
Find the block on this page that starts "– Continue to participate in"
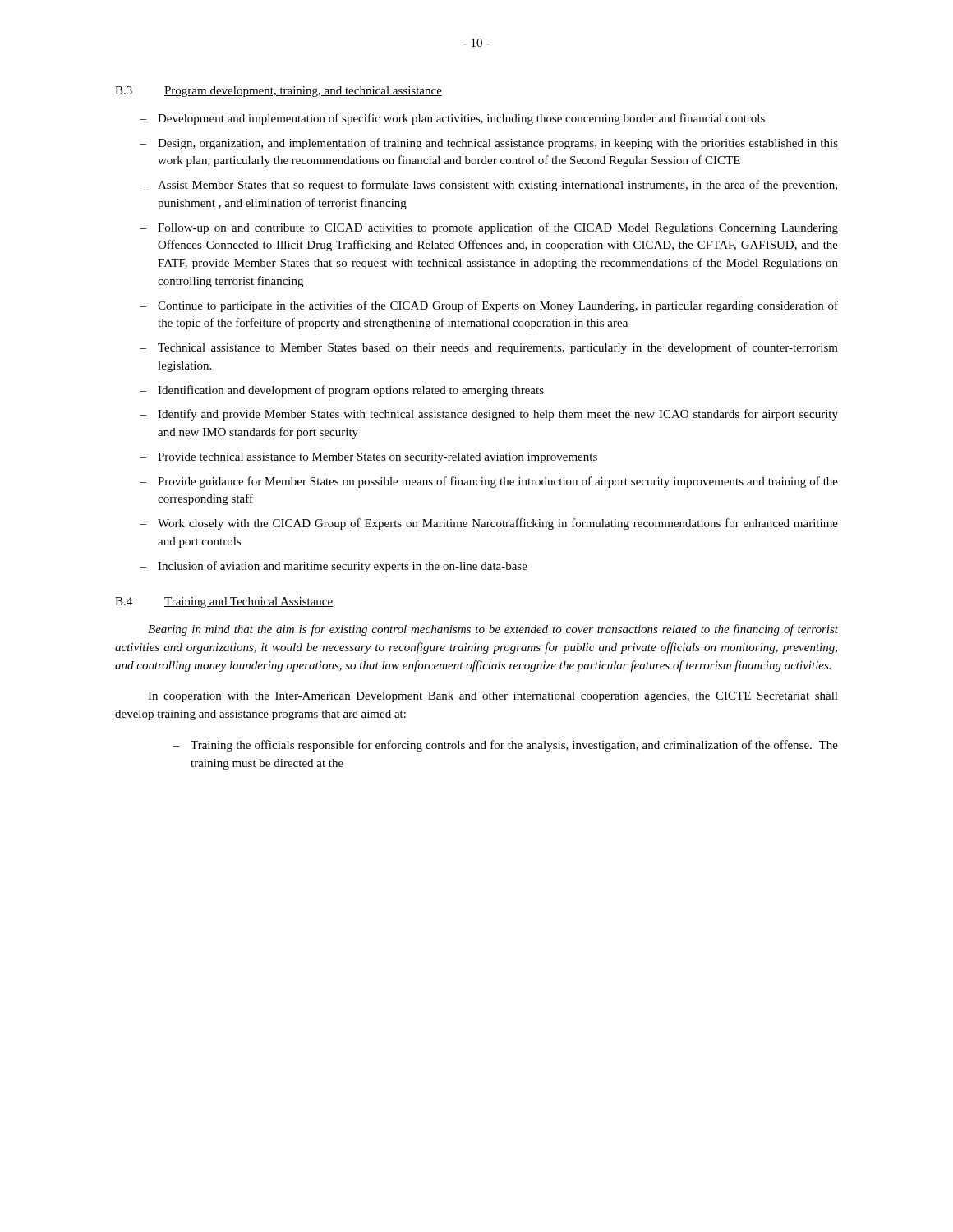click(x=476, y=315)
